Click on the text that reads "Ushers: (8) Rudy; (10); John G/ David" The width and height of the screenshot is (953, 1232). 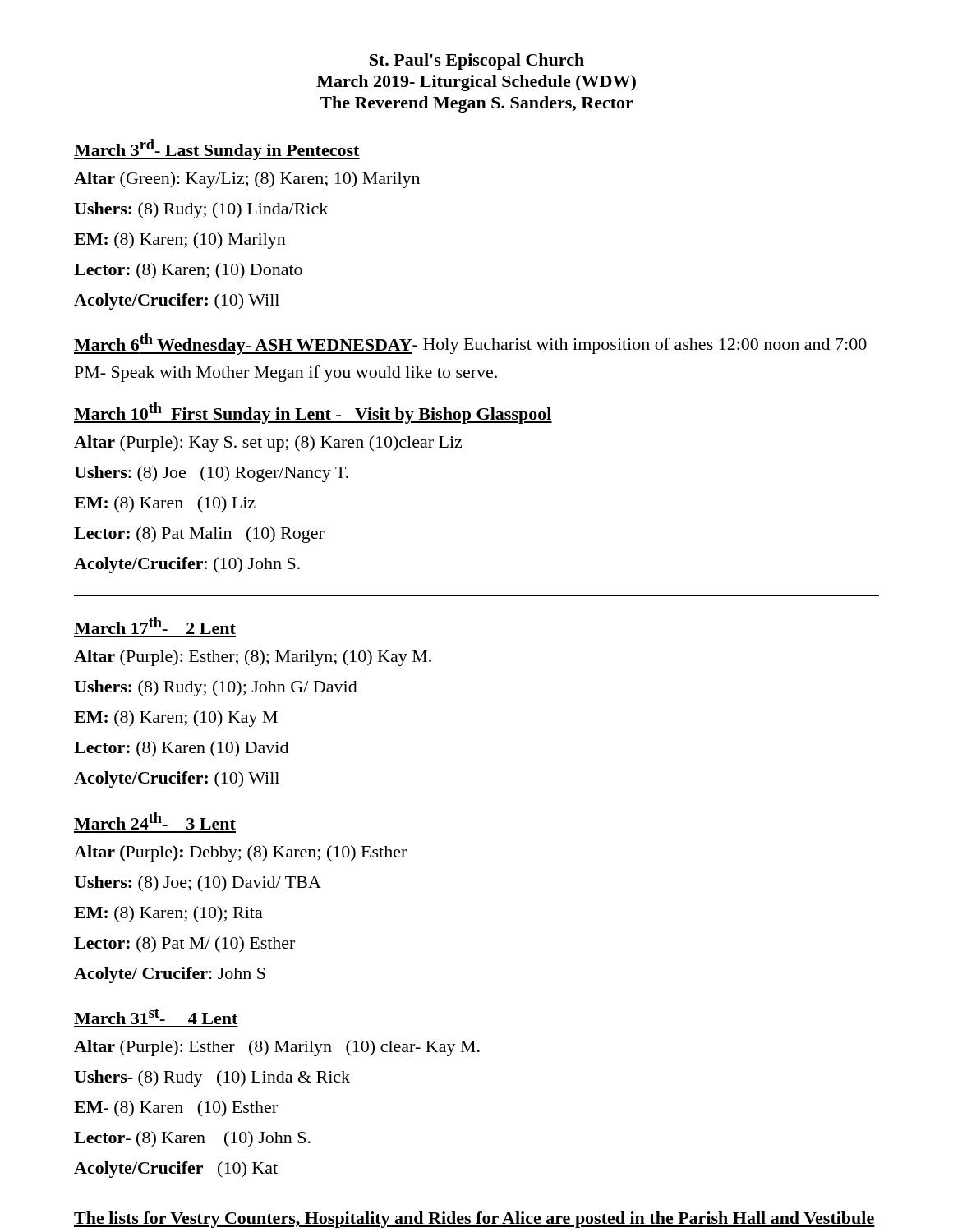coord(216,686)
